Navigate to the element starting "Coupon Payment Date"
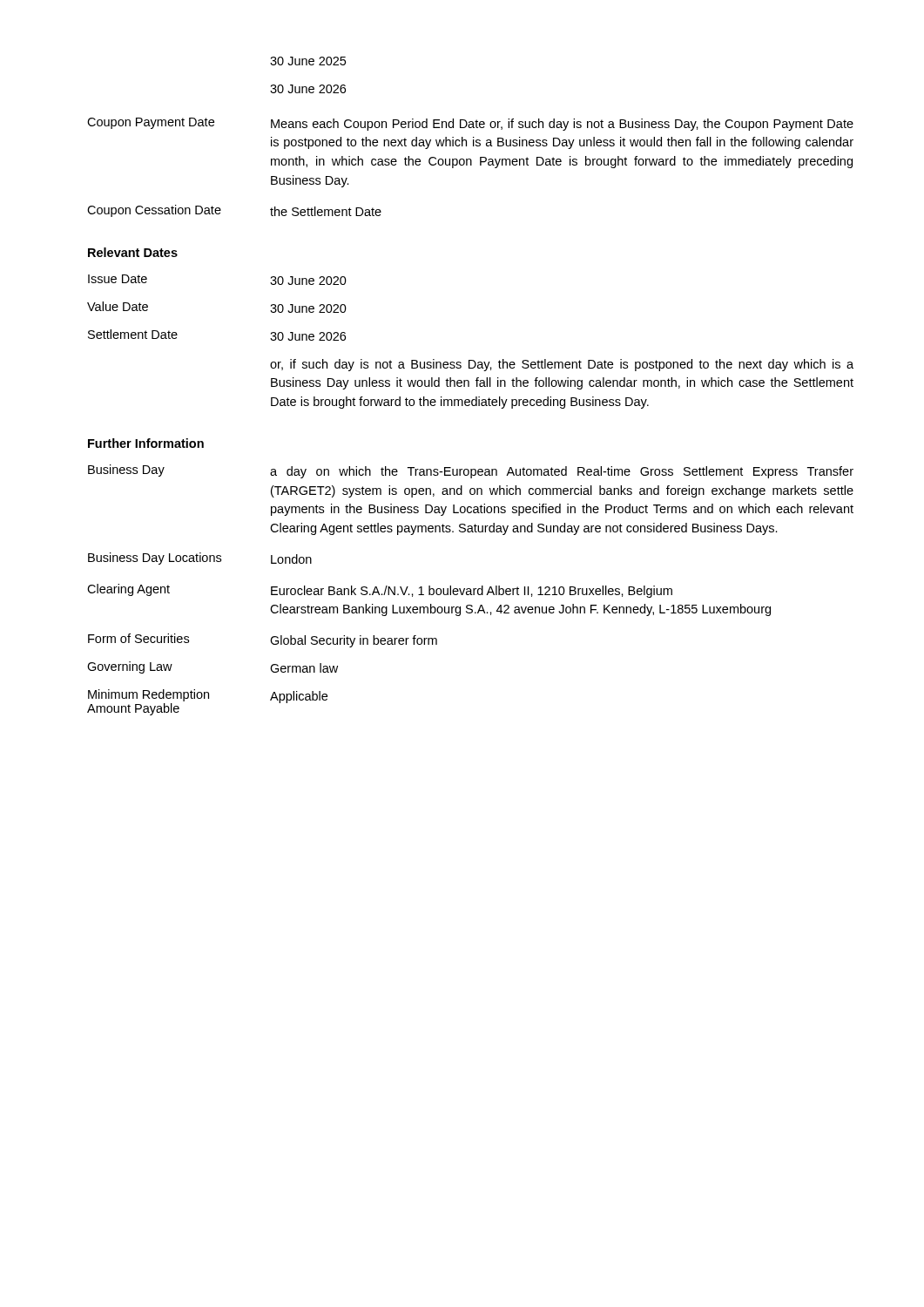 (470, 153)
